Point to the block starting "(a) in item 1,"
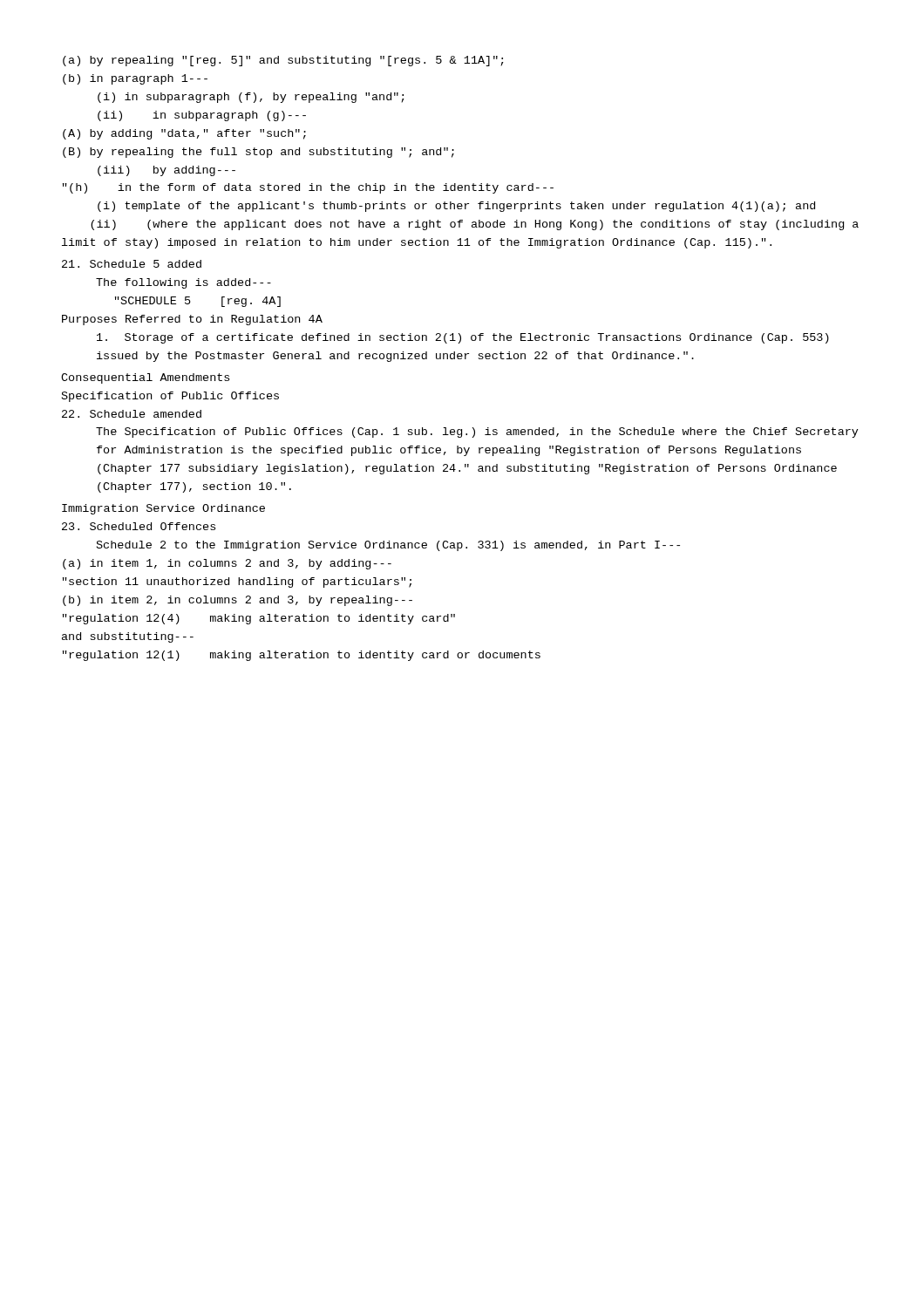The width and height of the screenshot is (924, 1308). tap(227, 564)
